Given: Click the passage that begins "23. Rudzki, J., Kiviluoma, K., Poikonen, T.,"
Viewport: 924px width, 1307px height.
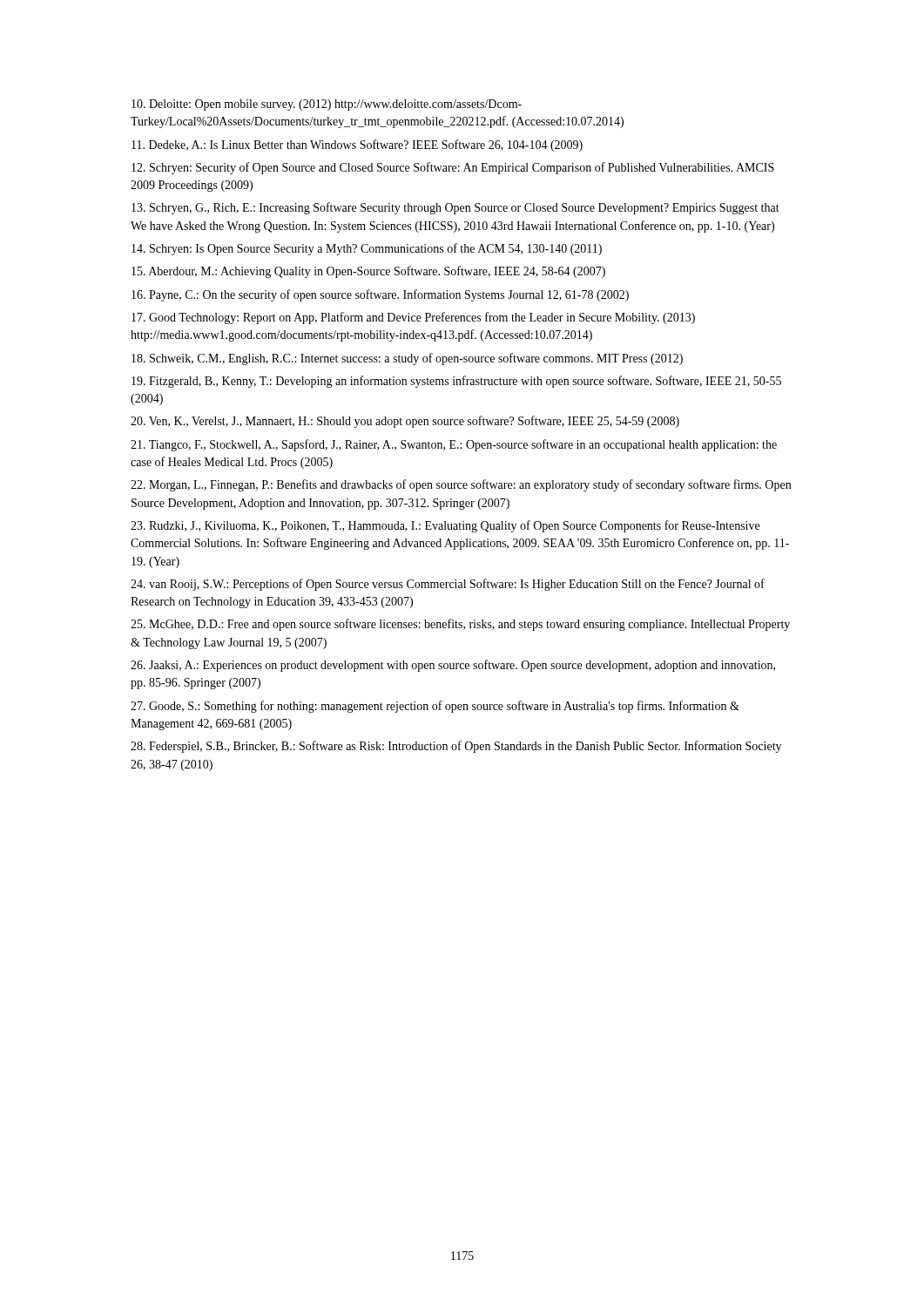Looking at the screenshot, I should click(460, 544).
